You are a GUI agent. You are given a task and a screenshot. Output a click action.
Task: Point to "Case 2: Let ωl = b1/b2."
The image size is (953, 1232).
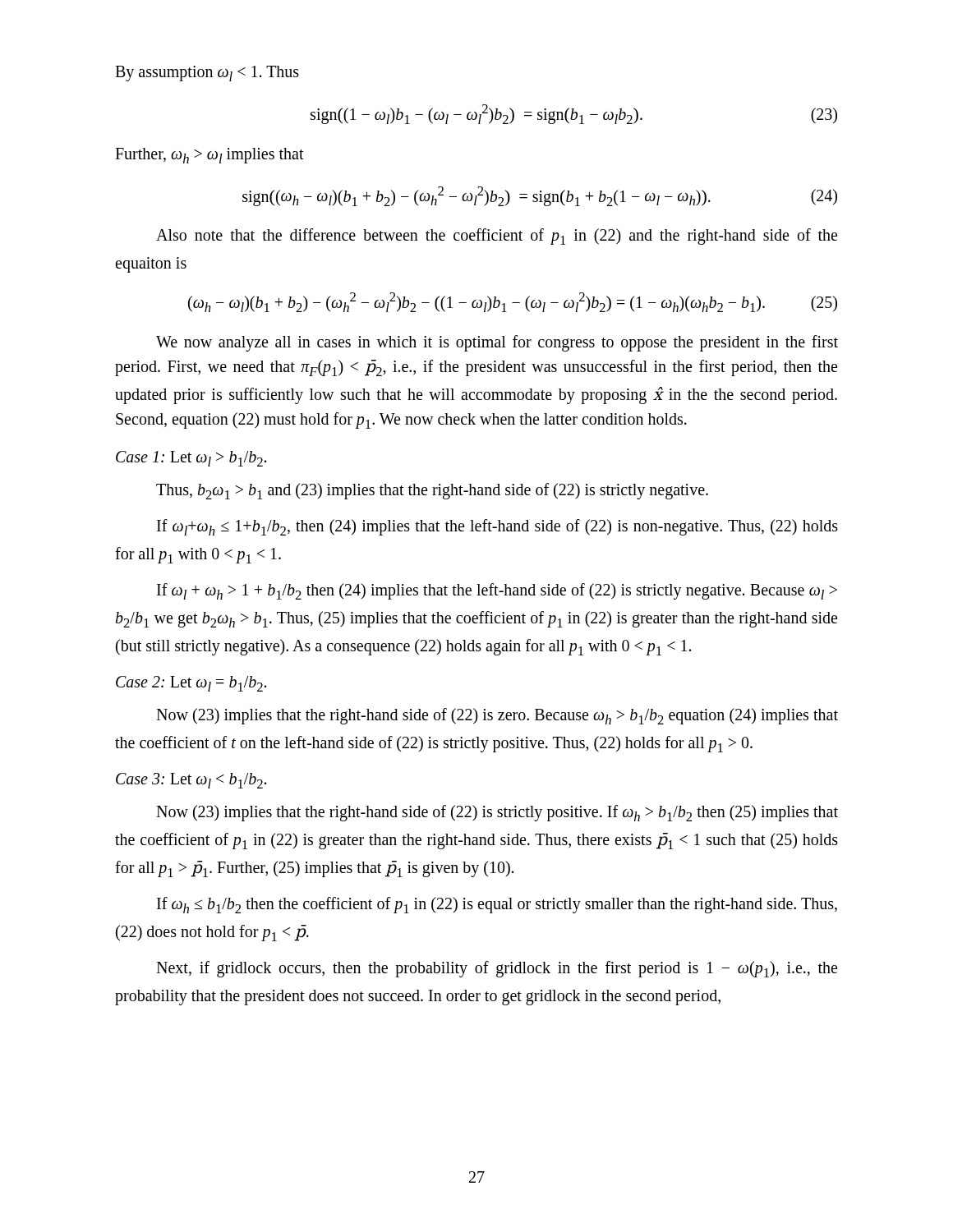pyautogui.click(x=191, y=684)
